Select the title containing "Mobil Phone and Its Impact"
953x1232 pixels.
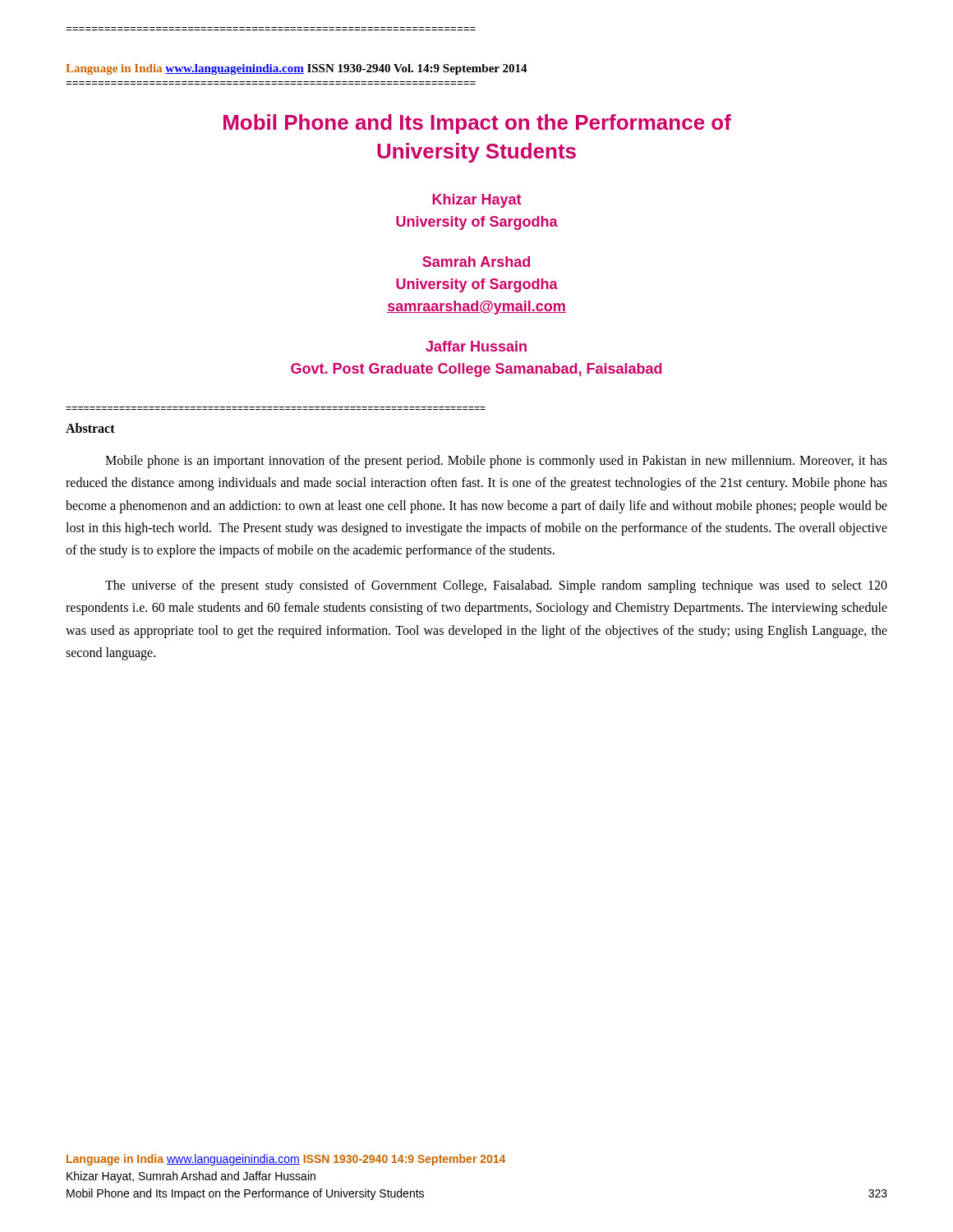476,137
